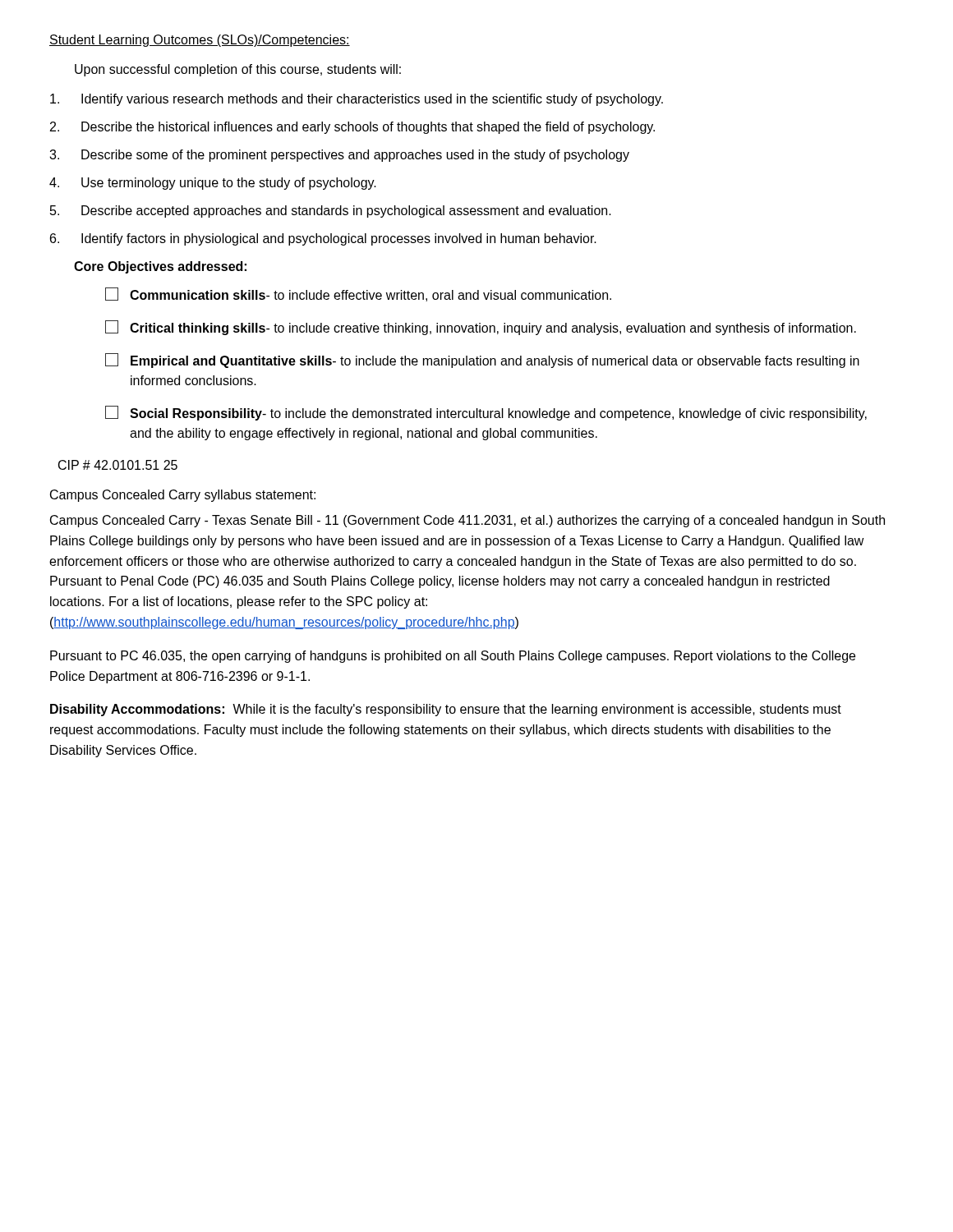Locate the region starting "Upon successful completion of"

coord(238,69)
